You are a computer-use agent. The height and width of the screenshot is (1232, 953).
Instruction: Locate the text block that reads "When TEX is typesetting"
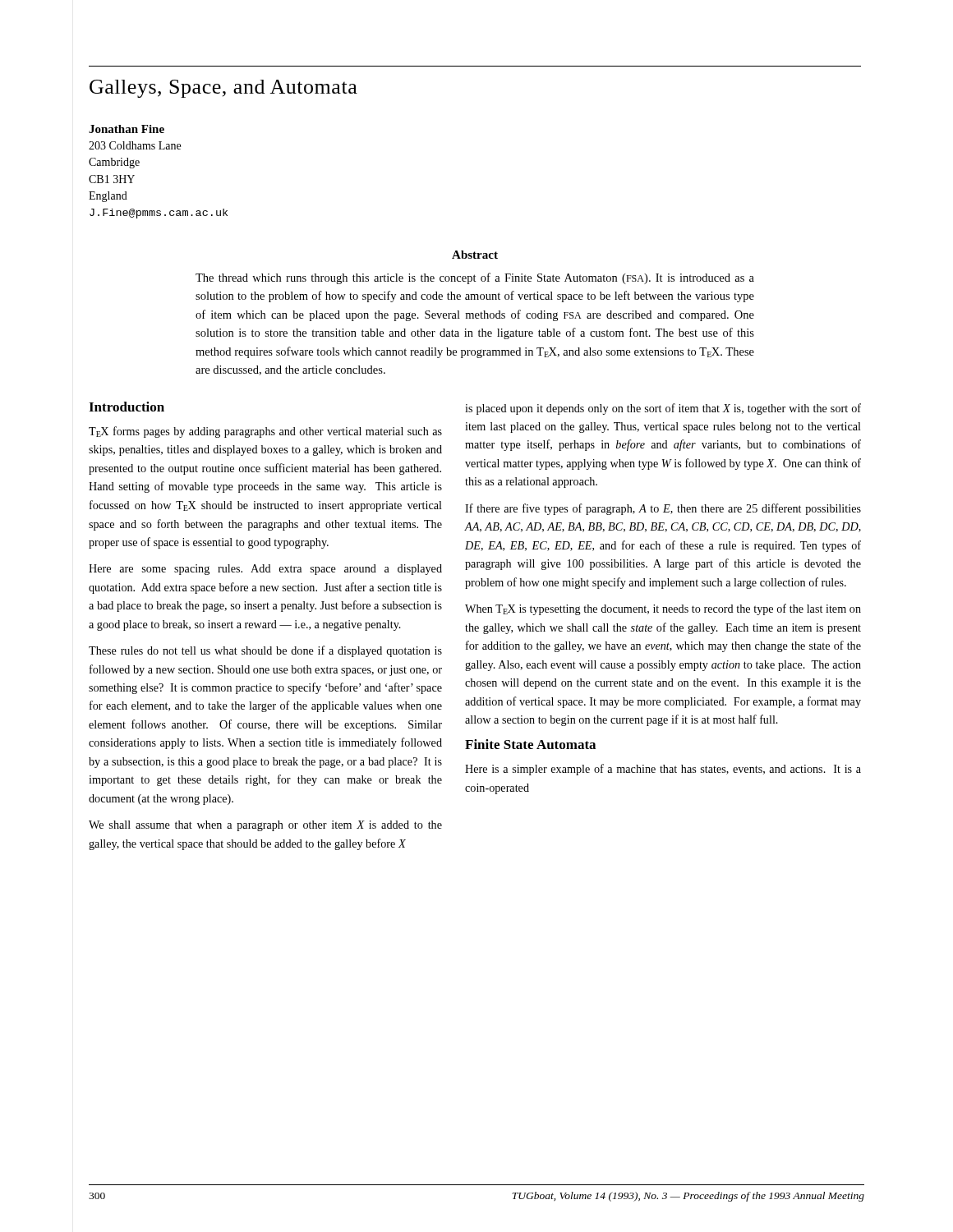663,664
